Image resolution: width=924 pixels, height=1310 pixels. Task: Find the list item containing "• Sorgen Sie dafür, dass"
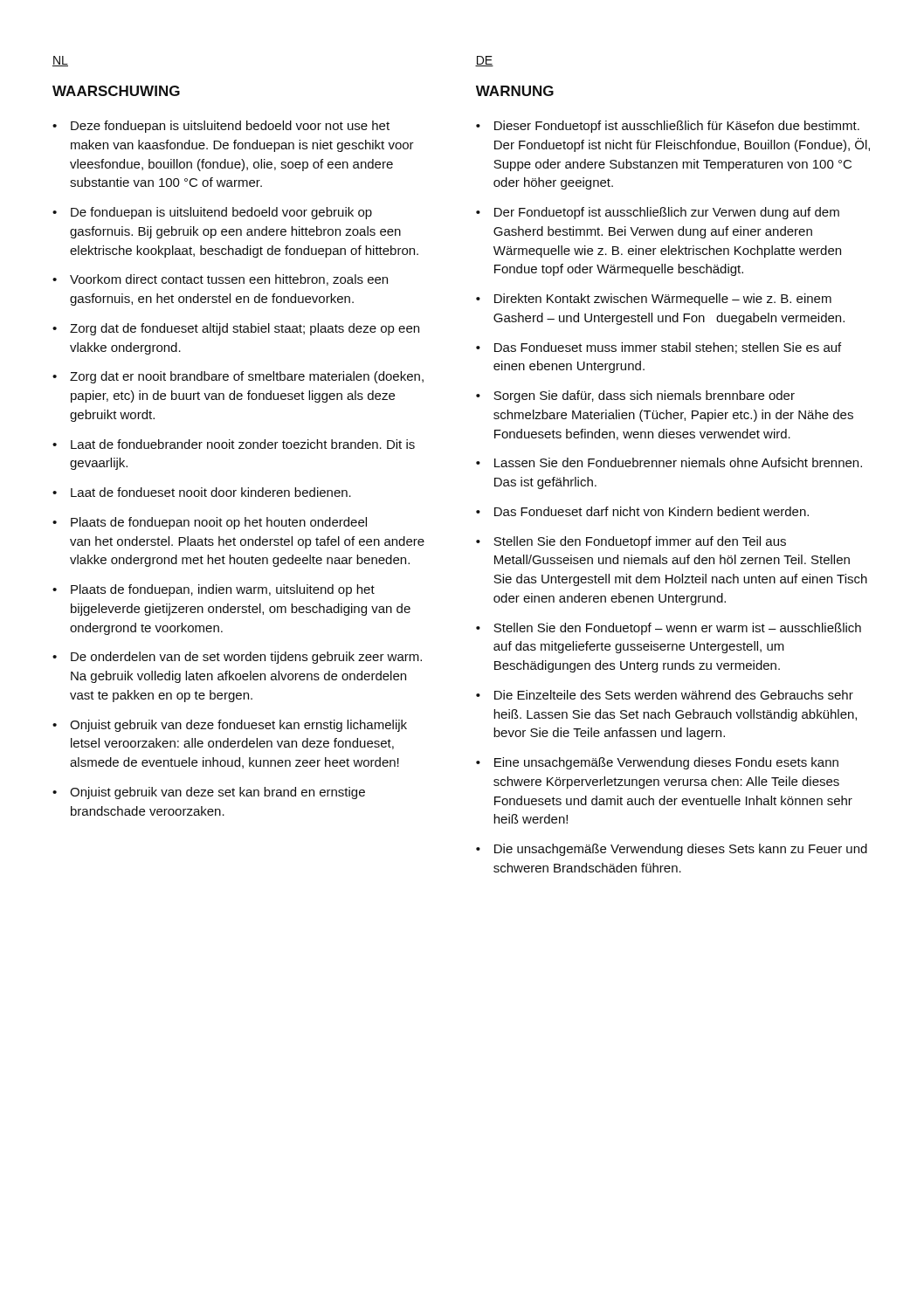pyautogui.click(x=674, y=415)
